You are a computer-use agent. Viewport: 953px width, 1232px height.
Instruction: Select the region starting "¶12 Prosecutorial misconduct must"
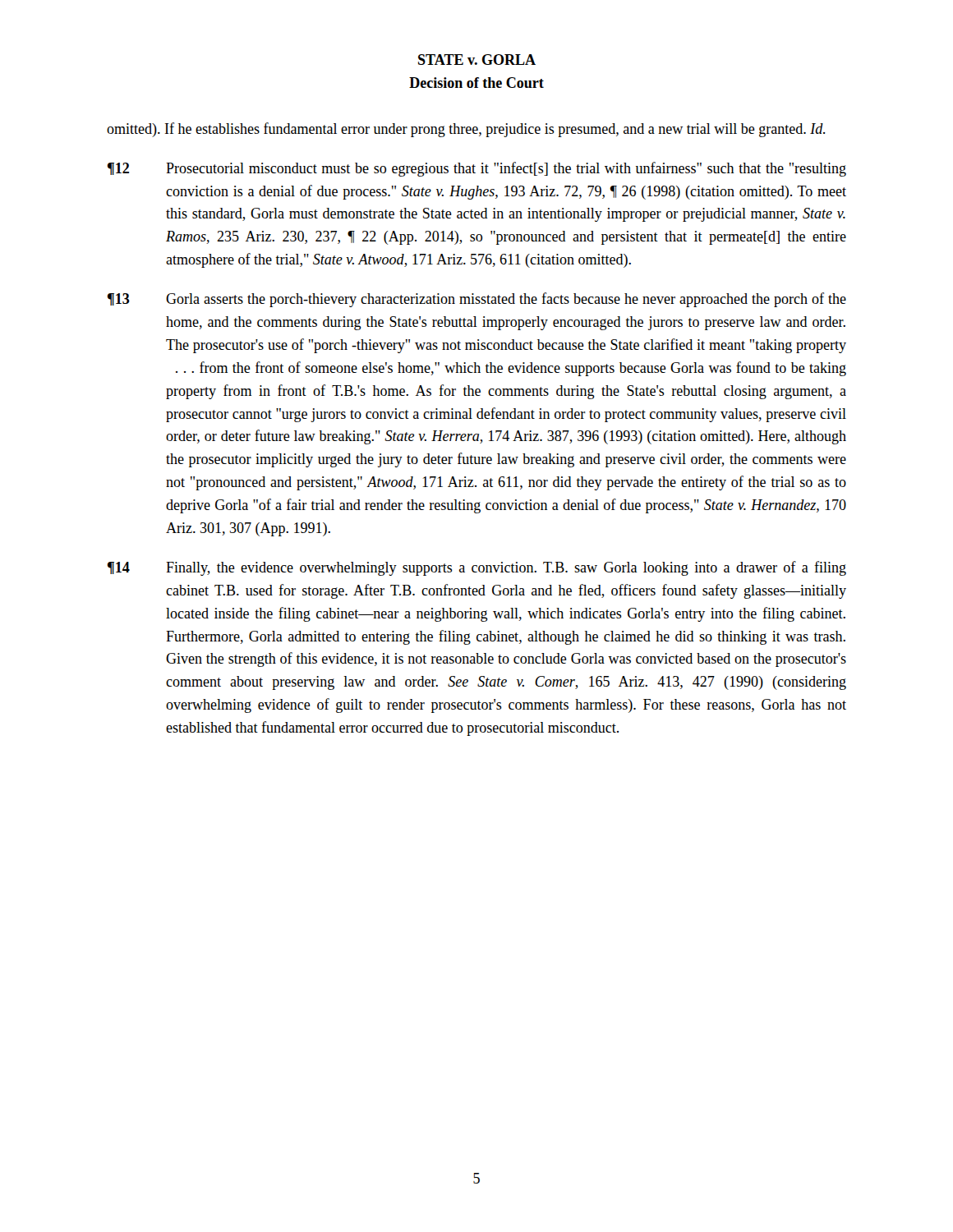476,215
